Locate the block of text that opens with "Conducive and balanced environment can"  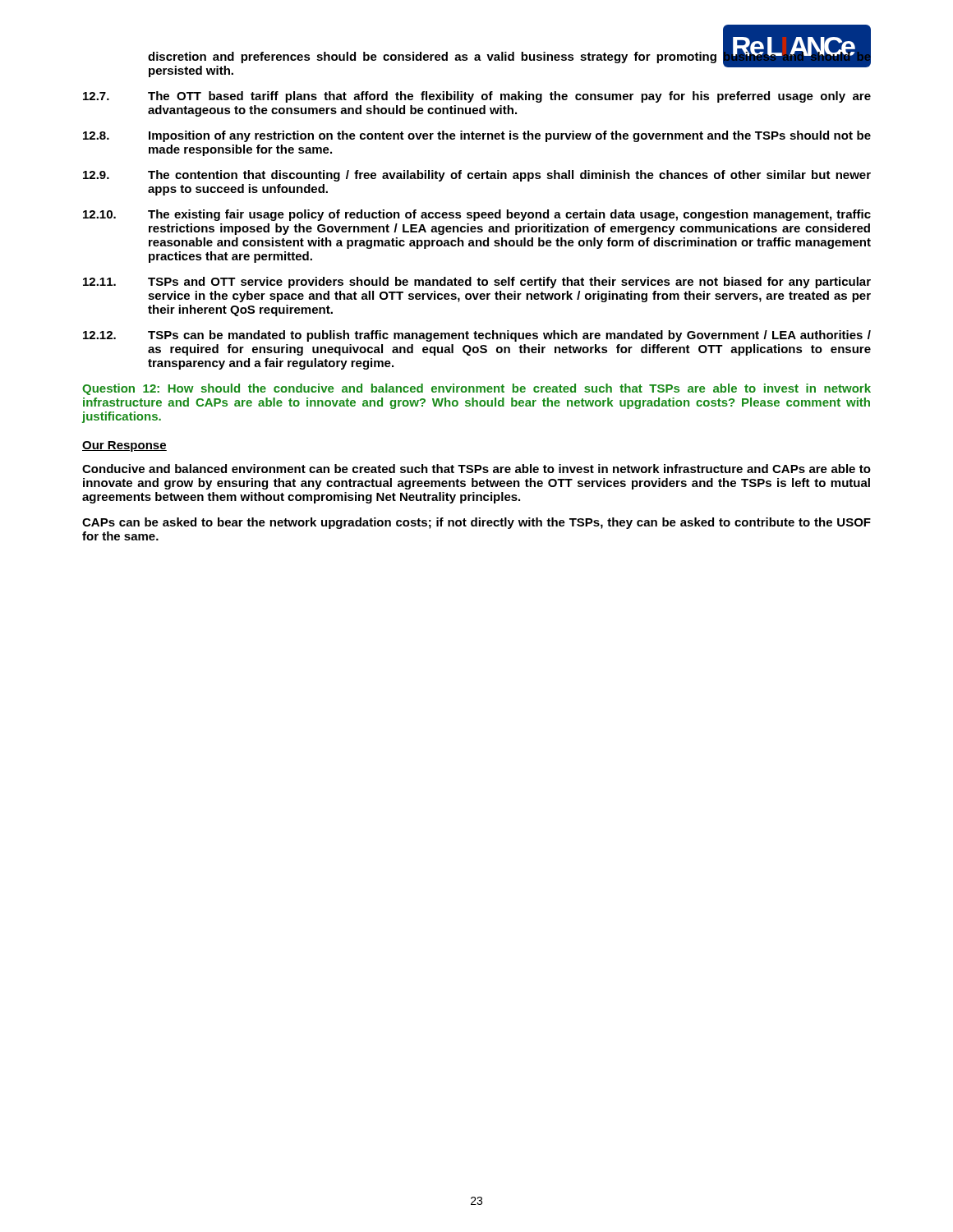point(476,483)
